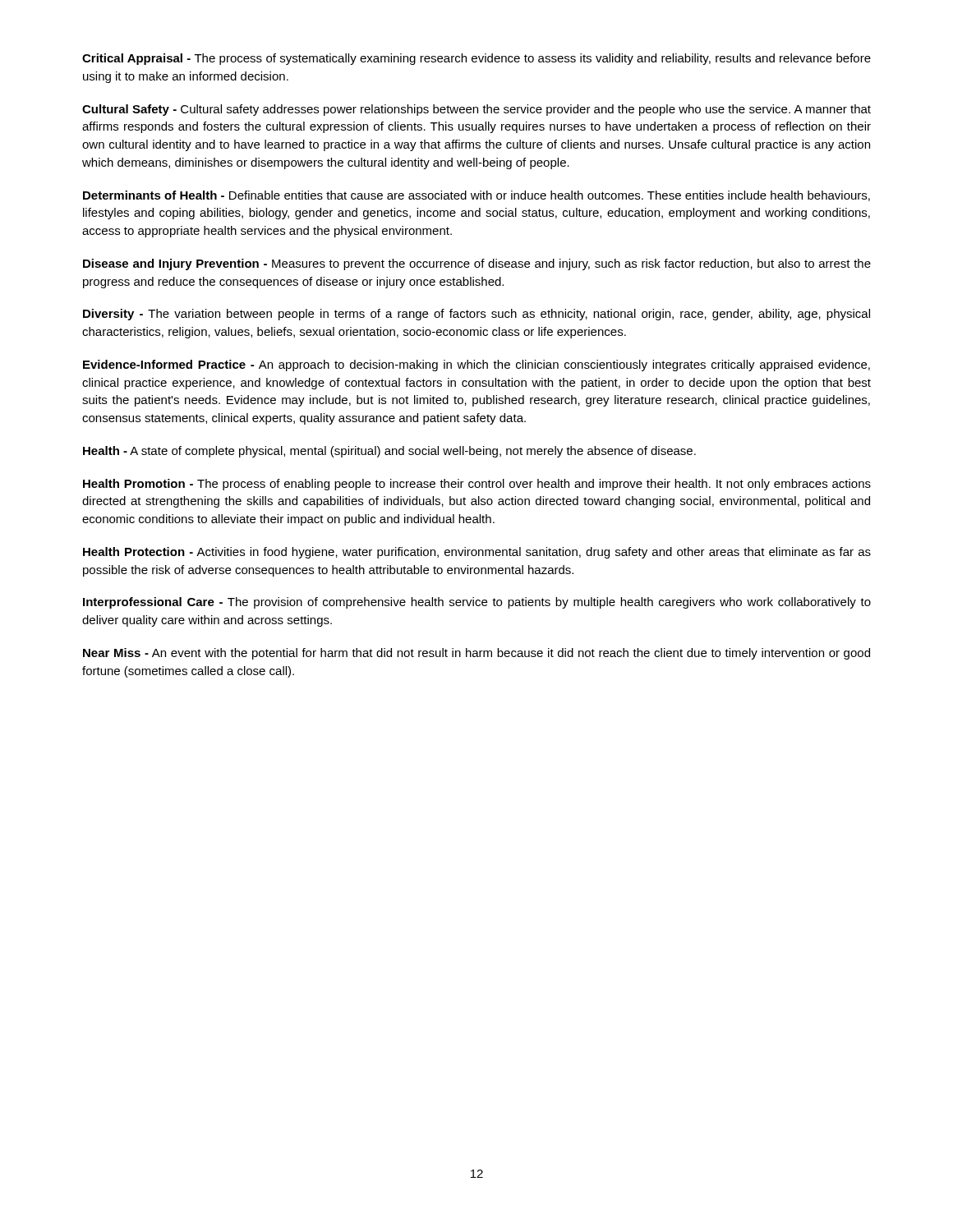Viewport: 953px width, 1232px height.
Task: Locate the block of text that opens with "Cultural Safety - Cultural"
Action: point(476,136)
